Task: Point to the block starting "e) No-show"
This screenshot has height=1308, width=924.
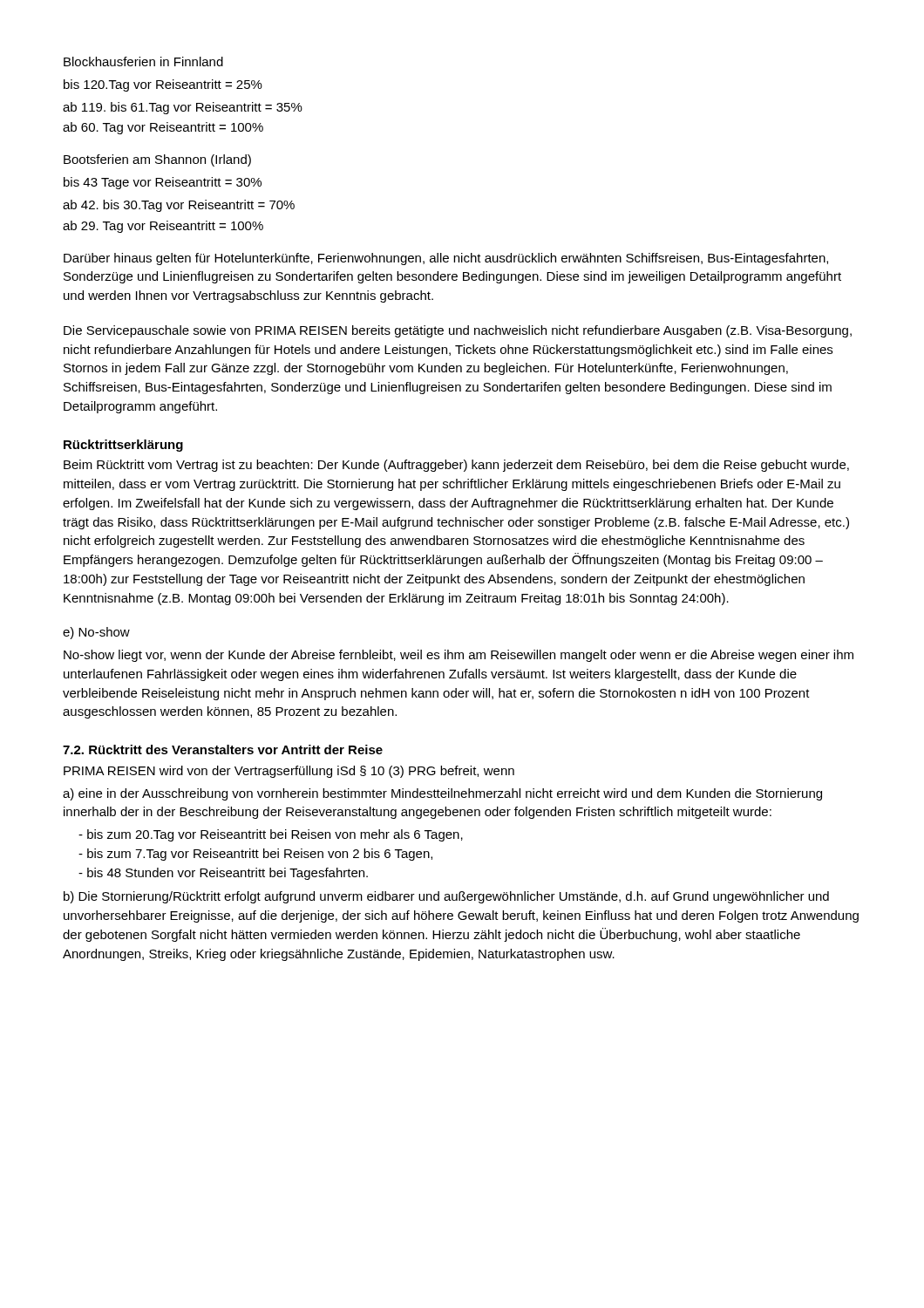Action: [96, 632]
